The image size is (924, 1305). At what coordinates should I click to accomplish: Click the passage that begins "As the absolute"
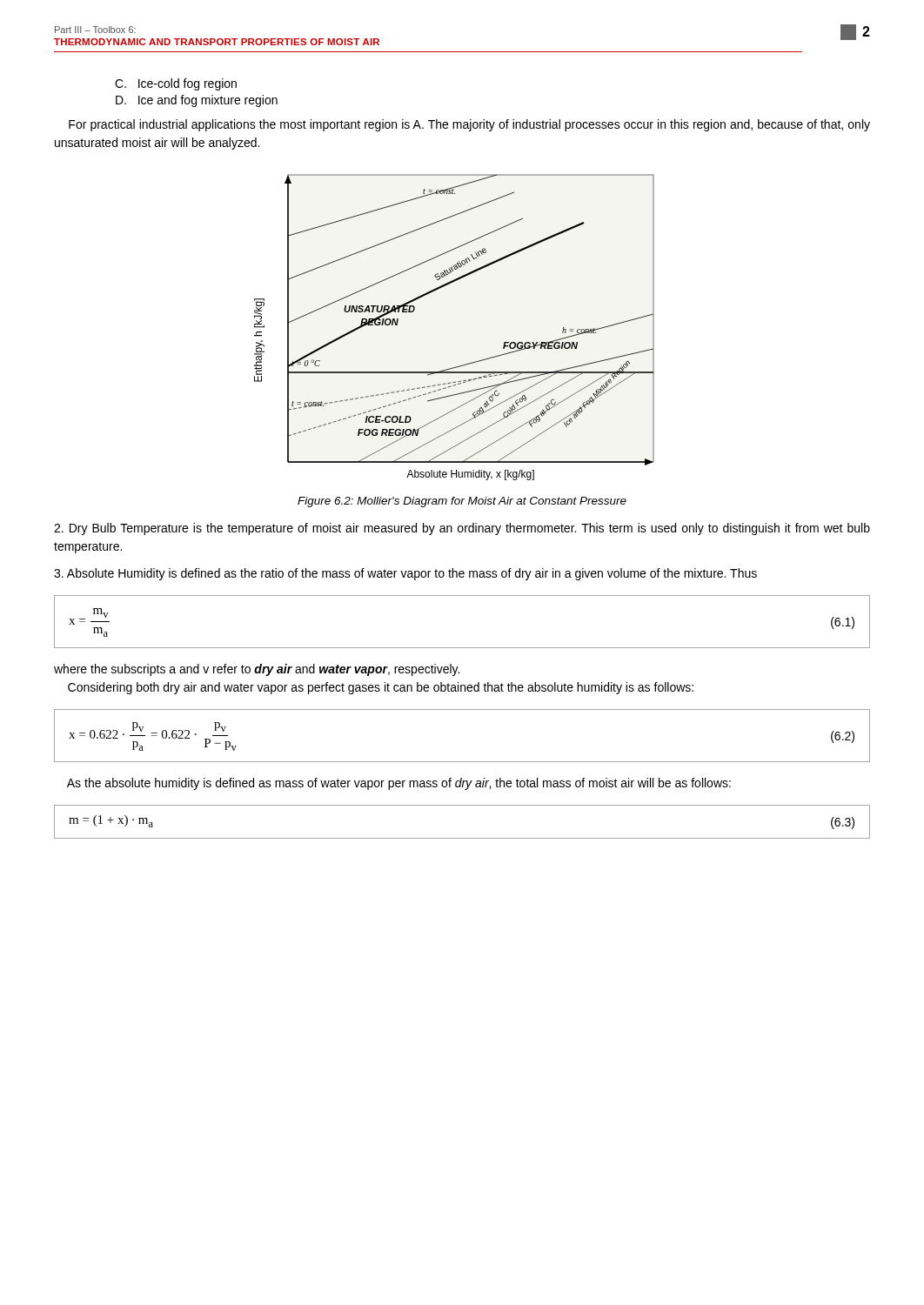click(393, 783)
